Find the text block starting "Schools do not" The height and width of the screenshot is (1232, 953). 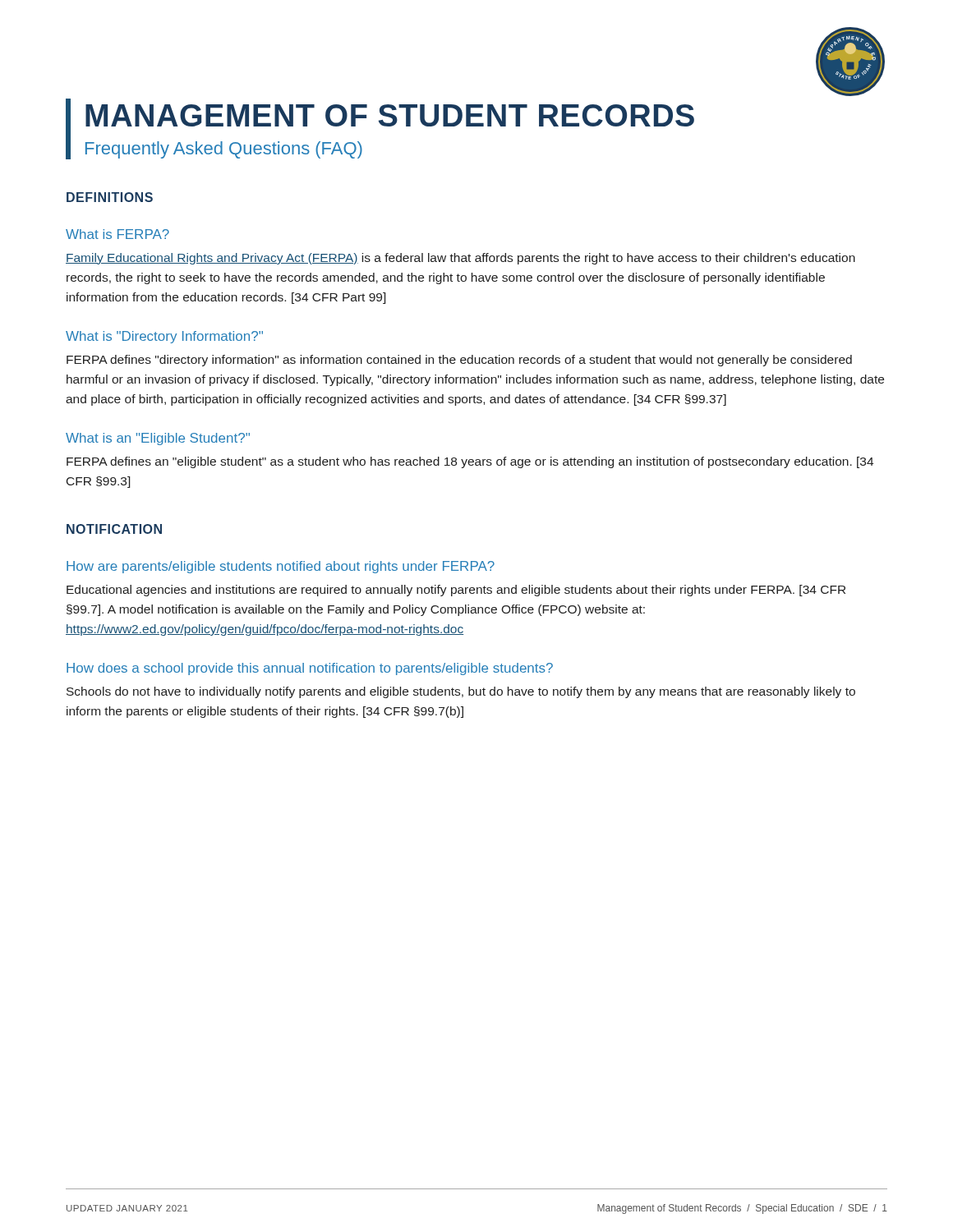(x=476, y=701)
